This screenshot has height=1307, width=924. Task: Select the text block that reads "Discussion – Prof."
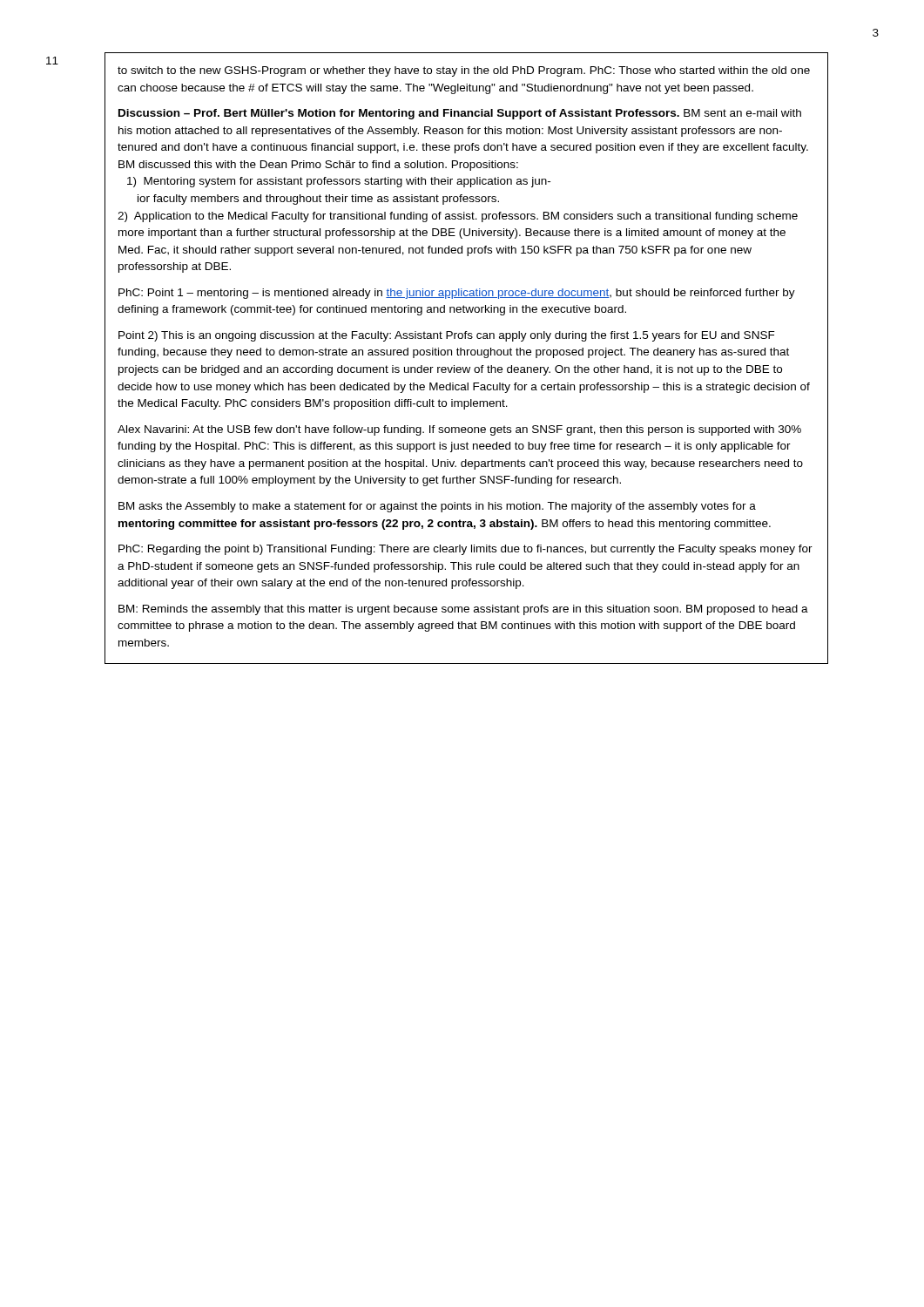(x=463, y=190)
